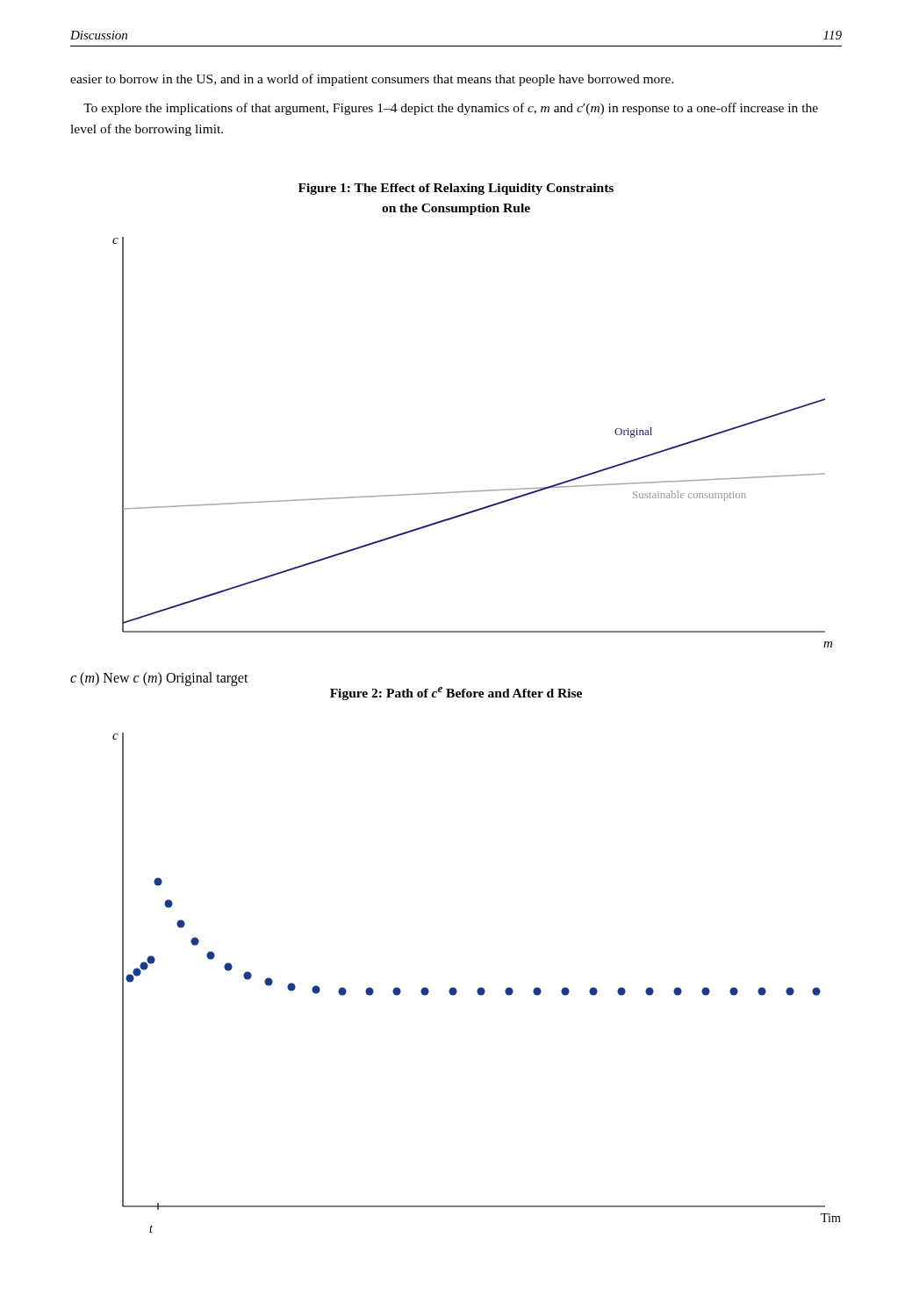Locate the passage starting "Figure 2: Path of ce"

point(456,691)
